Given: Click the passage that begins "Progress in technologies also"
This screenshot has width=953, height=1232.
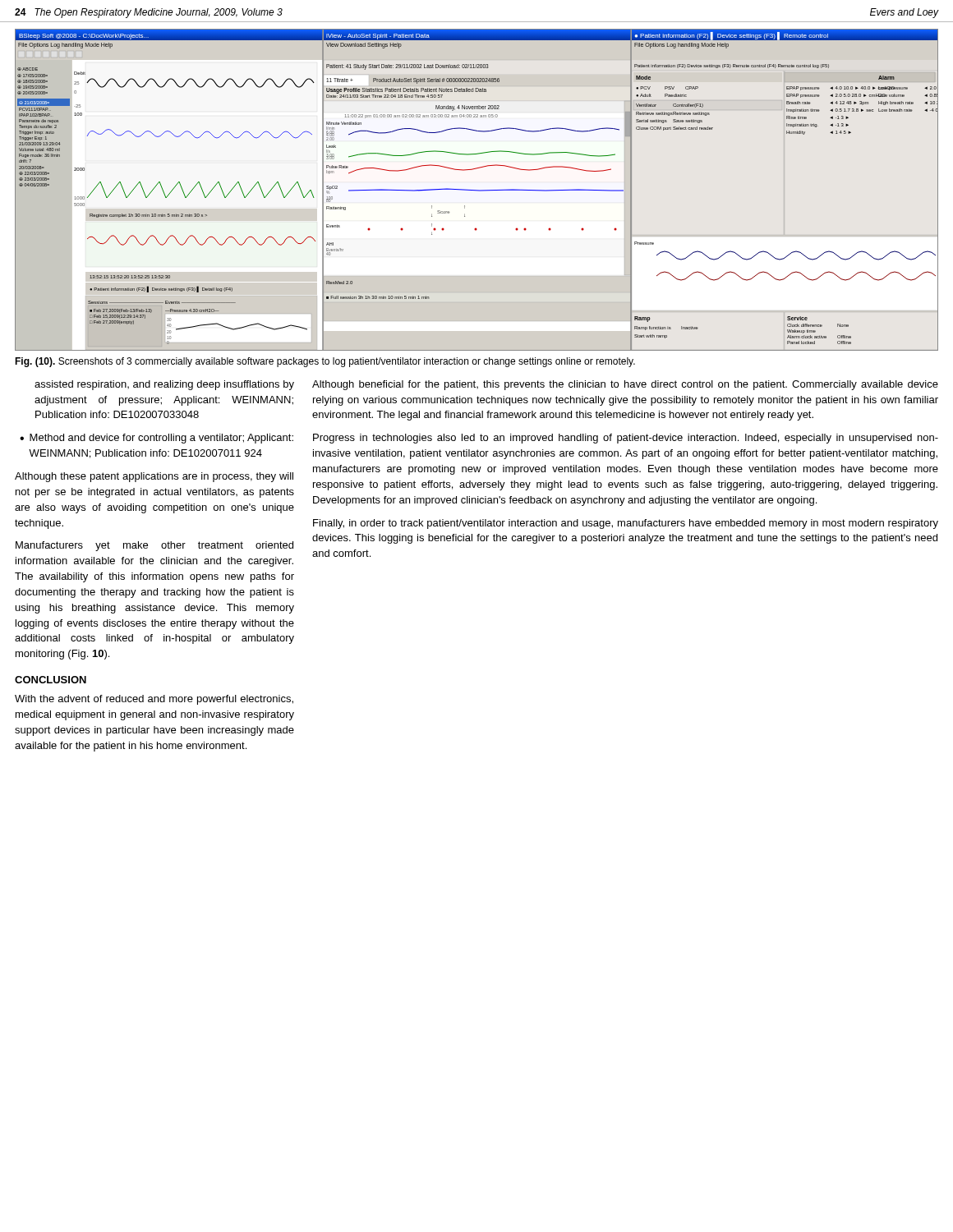Looking at the screenshot, I should coord(625,469).
